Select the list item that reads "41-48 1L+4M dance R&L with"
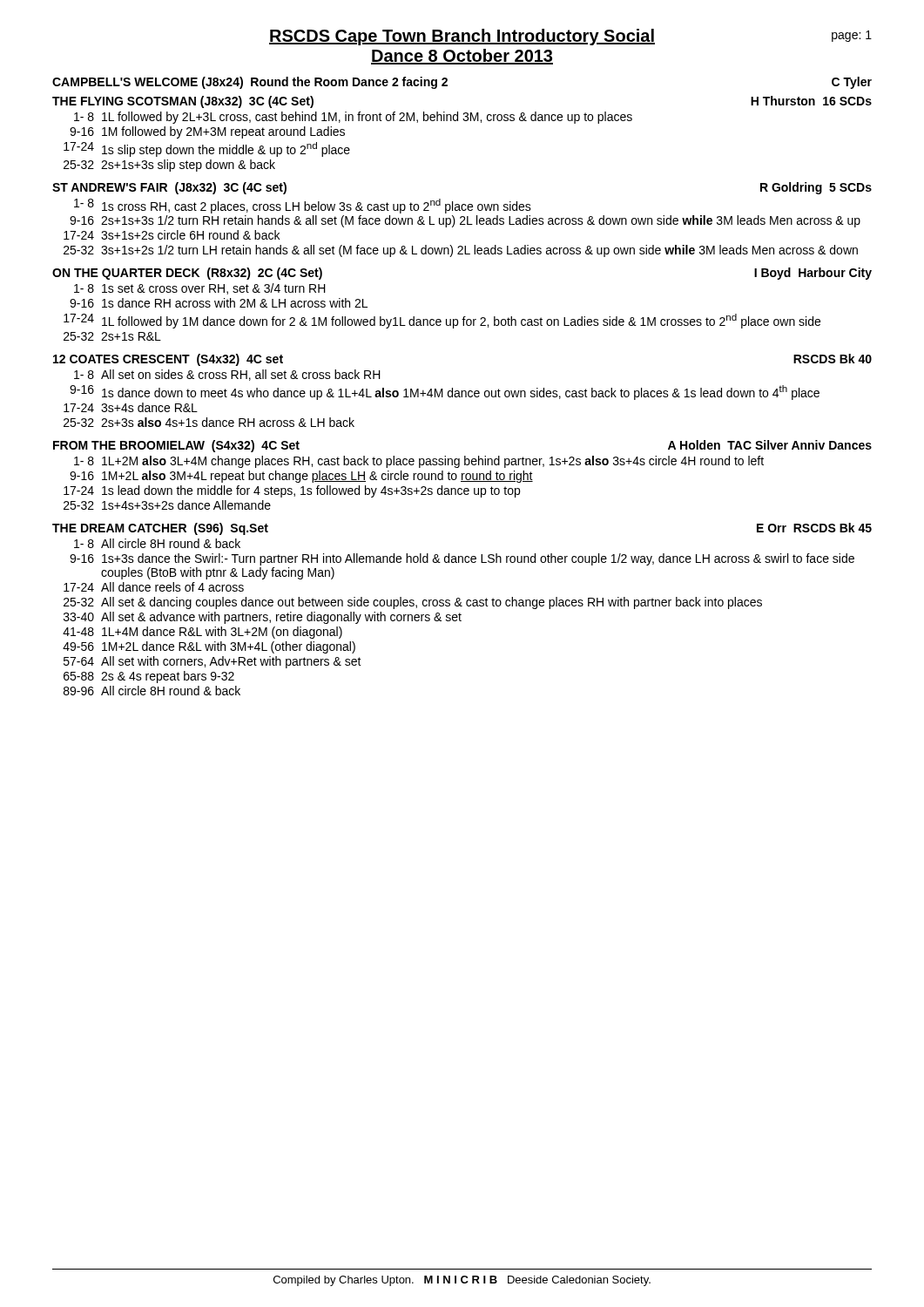Image resolution: width=924 pixels, height=1307 pixels. 462,631
